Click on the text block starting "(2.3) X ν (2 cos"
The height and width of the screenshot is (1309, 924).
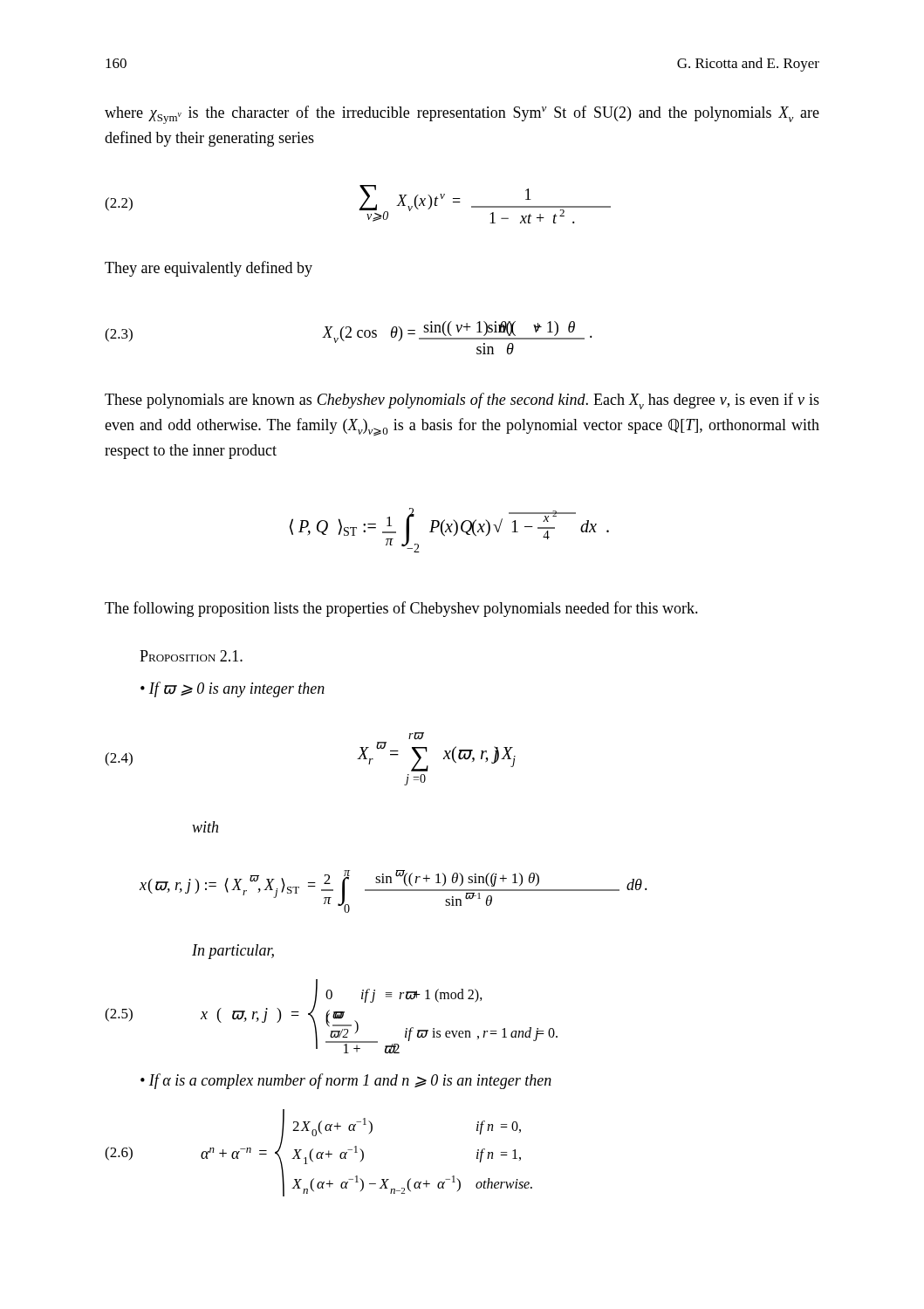(462, 334)
